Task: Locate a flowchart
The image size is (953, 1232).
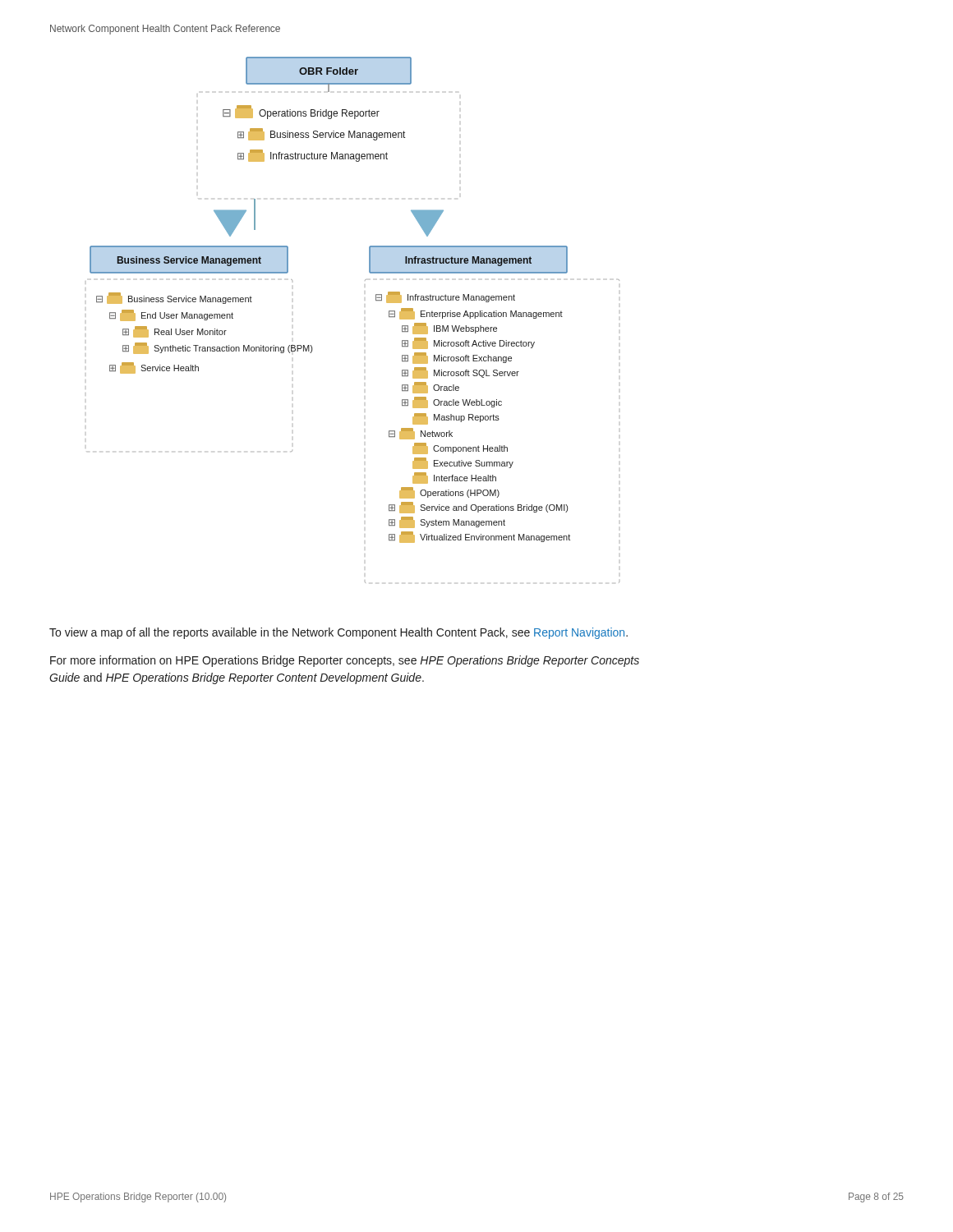Action: [476, 329]
